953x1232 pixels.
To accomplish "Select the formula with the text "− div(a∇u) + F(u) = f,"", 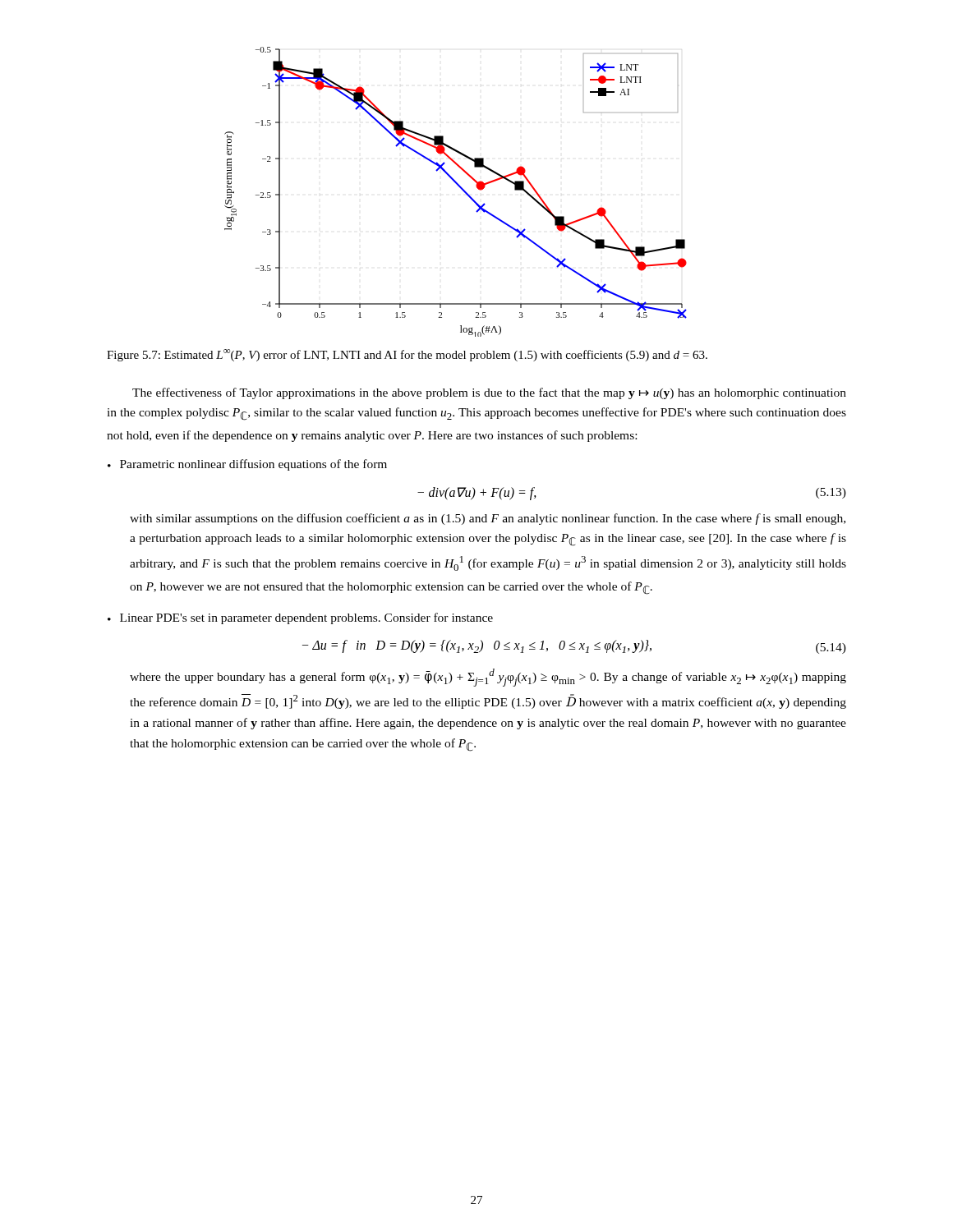I will coord(483,493).
